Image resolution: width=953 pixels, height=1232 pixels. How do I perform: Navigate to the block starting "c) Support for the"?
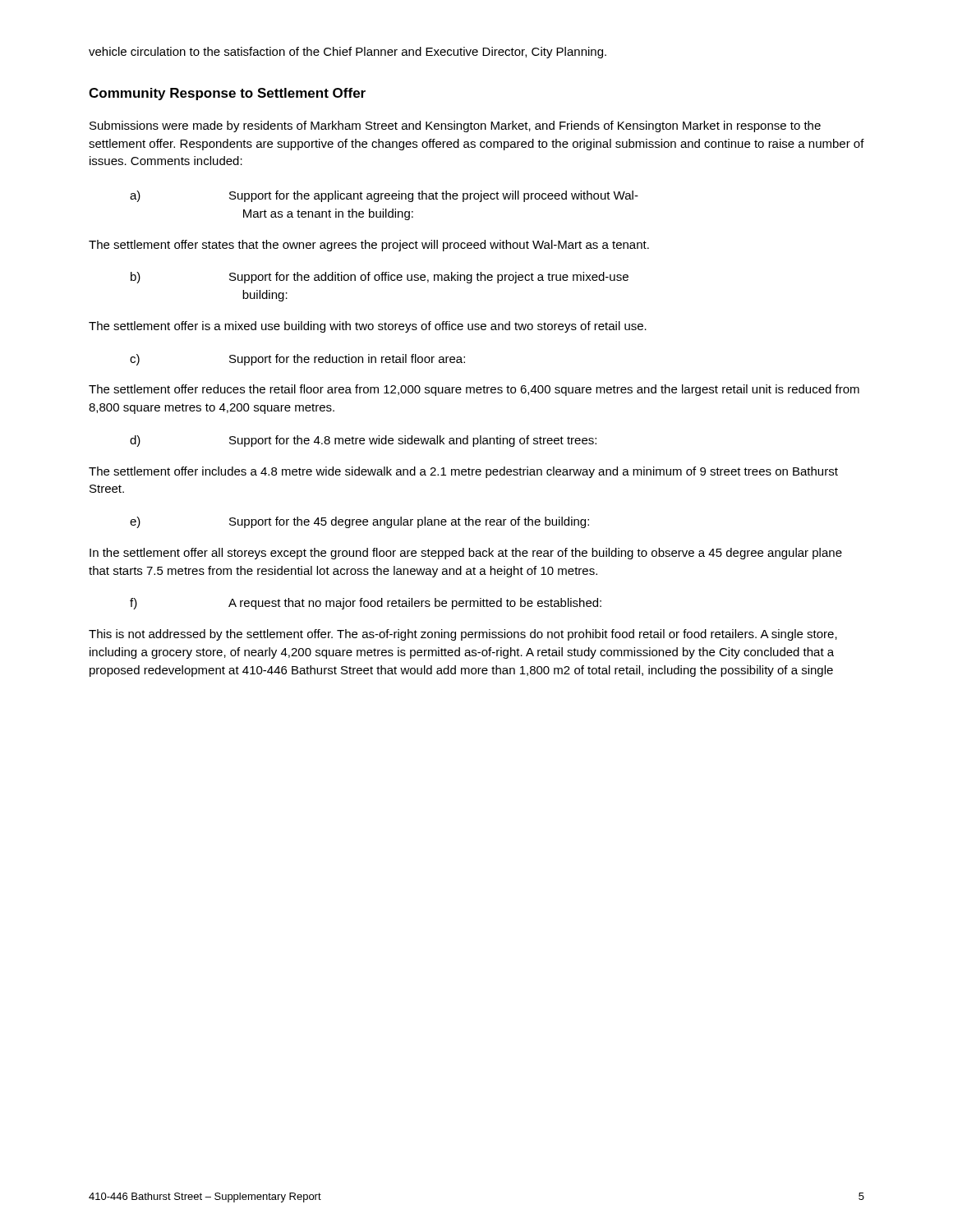point(476,358)
